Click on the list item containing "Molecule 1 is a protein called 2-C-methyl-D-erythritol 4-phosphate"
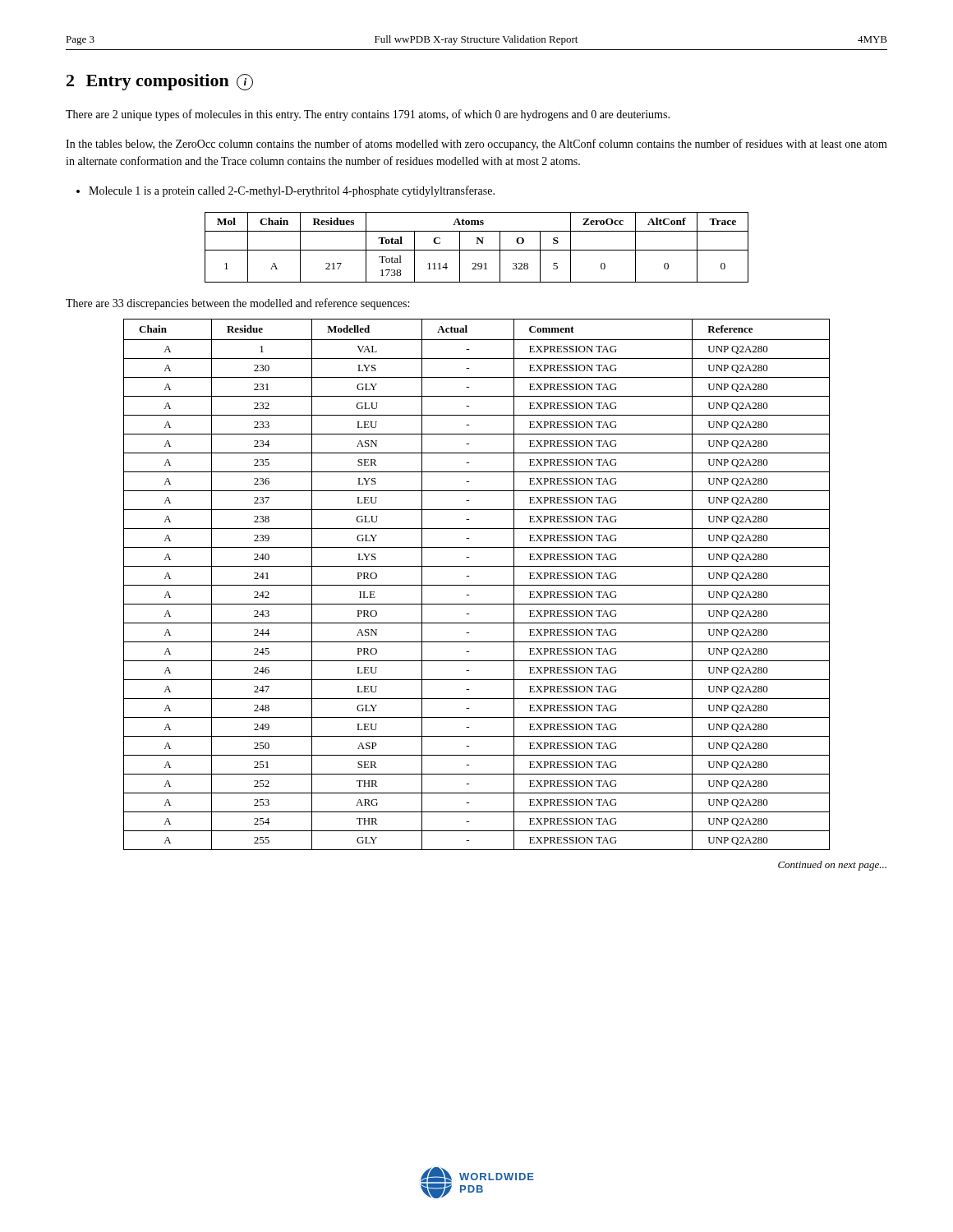Viewport: 953px width, 1232px height. pyautogui.click(x=488, y=191)
